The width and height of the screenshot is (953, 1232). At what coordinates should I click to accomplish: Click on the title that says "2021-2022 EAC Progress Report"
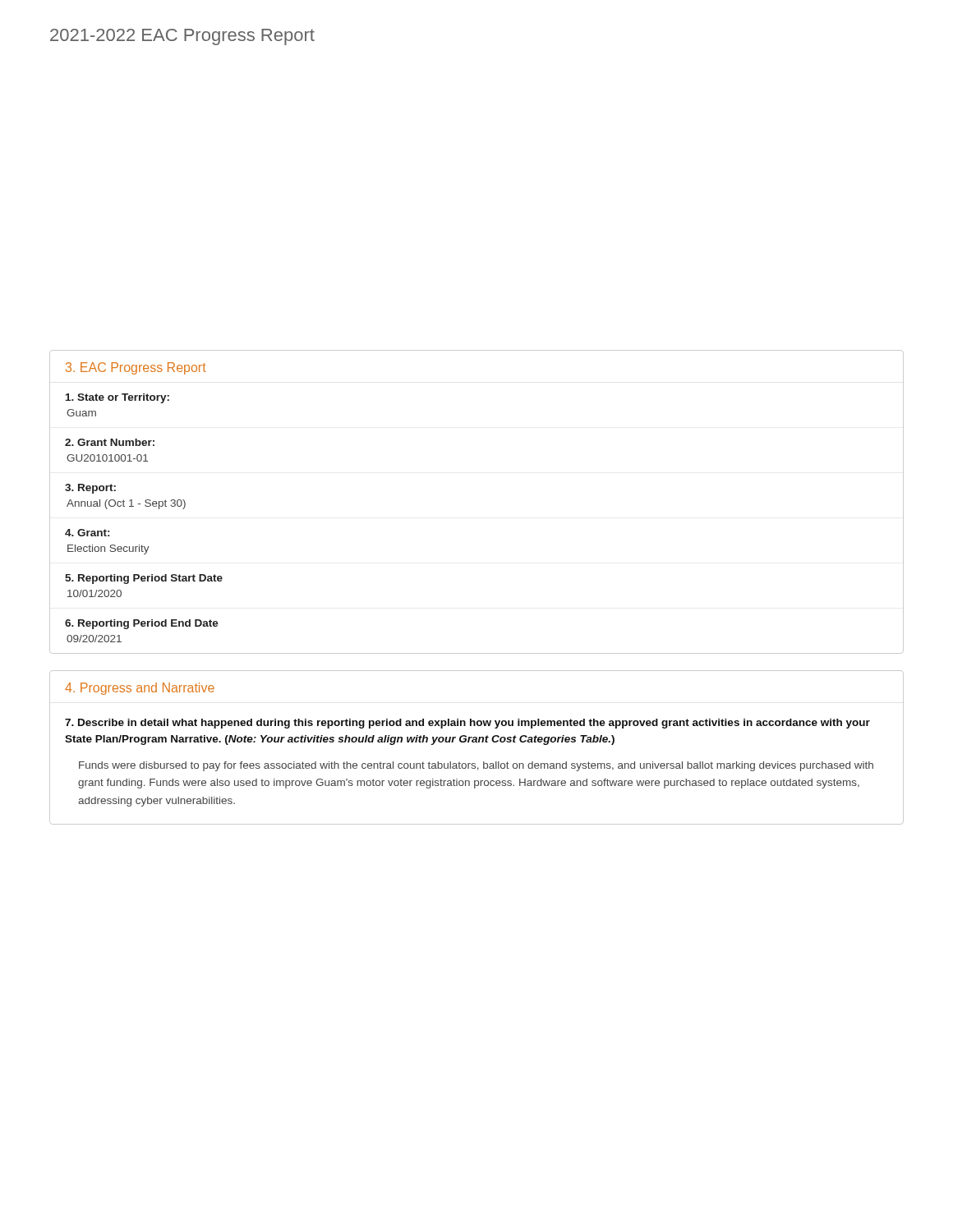(x=182, y=35)
